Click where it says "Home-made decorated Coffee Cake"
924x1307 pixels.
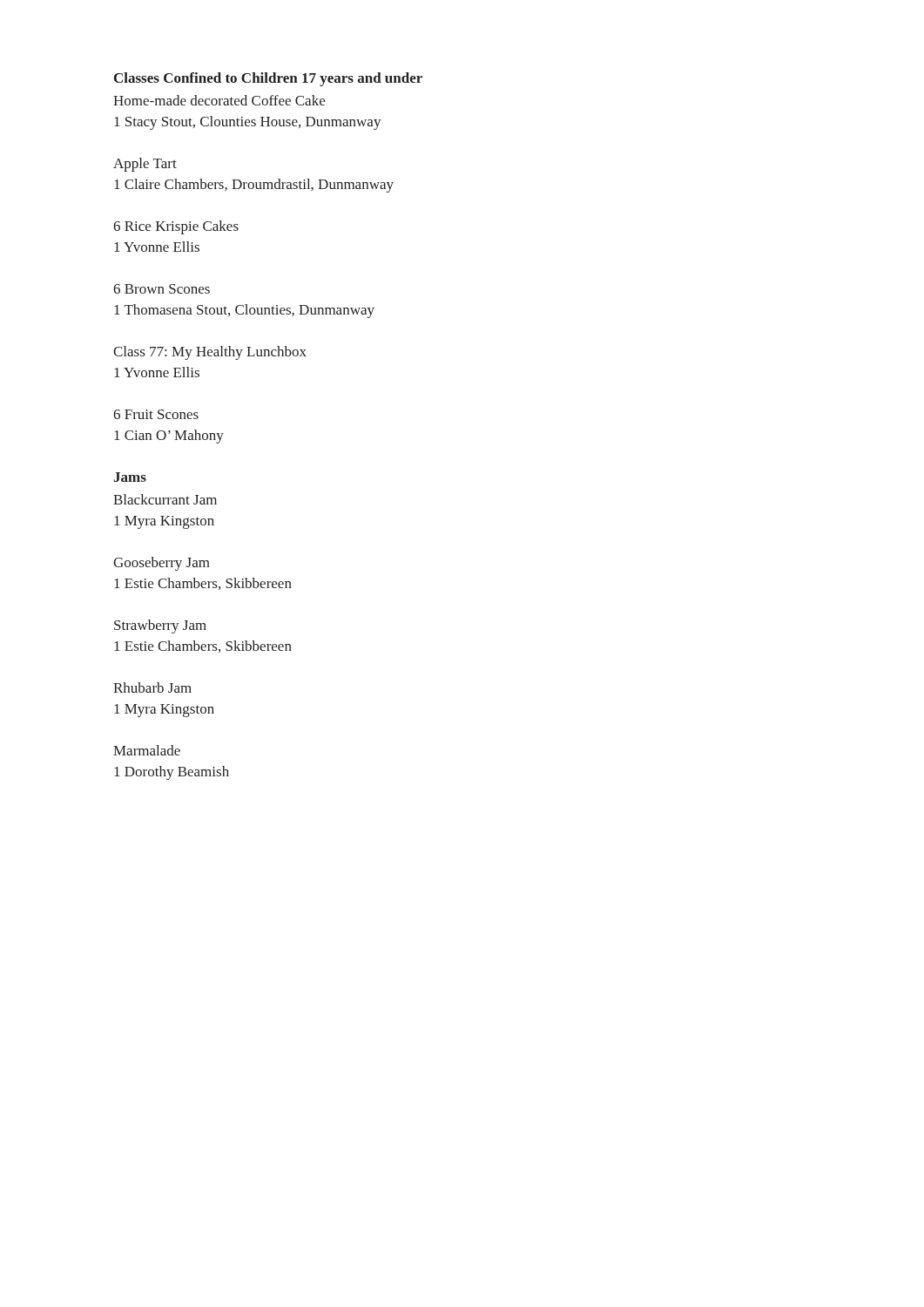[x=219, y=101]
